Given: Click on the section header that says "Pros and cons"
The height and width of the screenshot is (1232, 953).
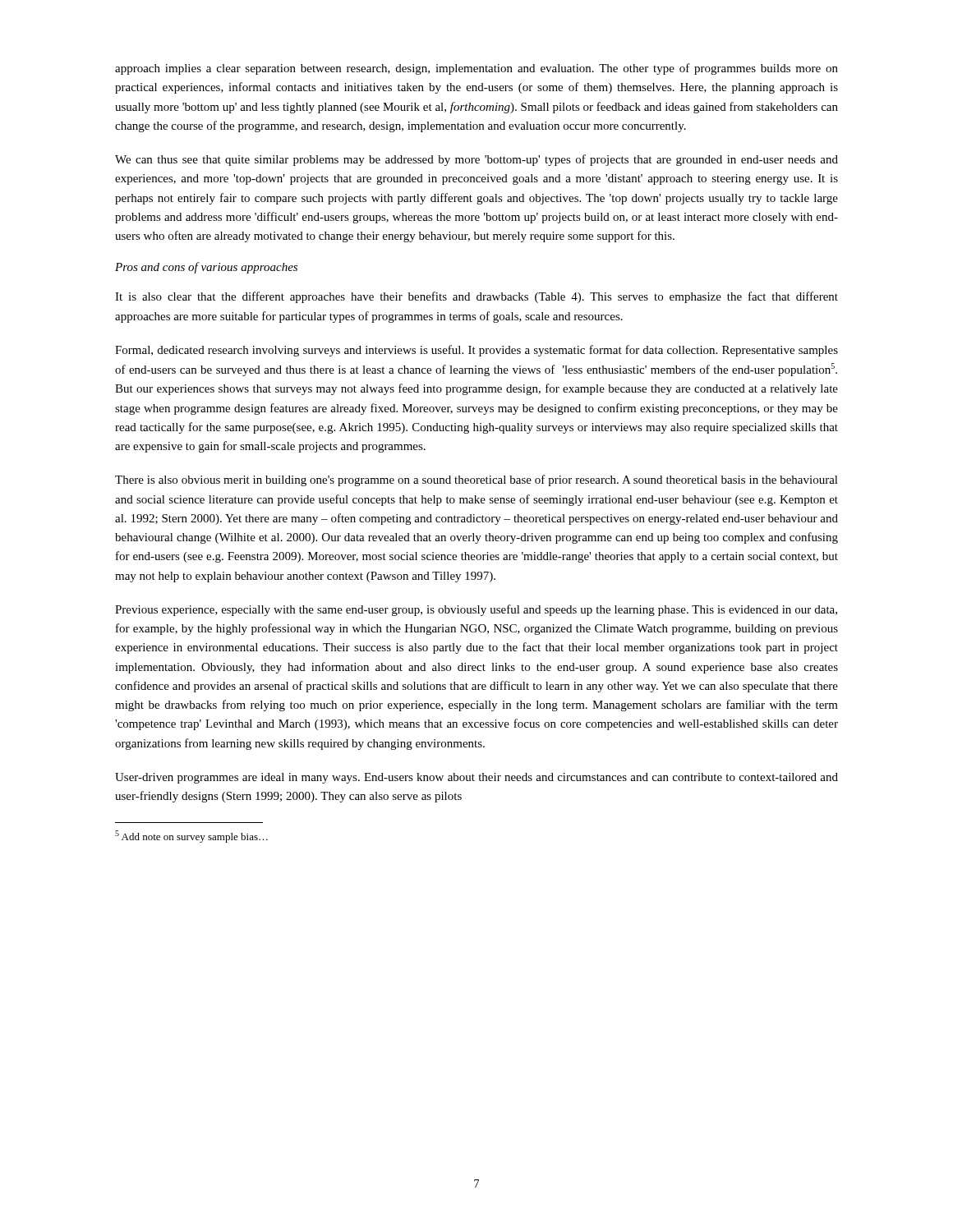Looking at the screenshot, I should click(x=206, y=267).
